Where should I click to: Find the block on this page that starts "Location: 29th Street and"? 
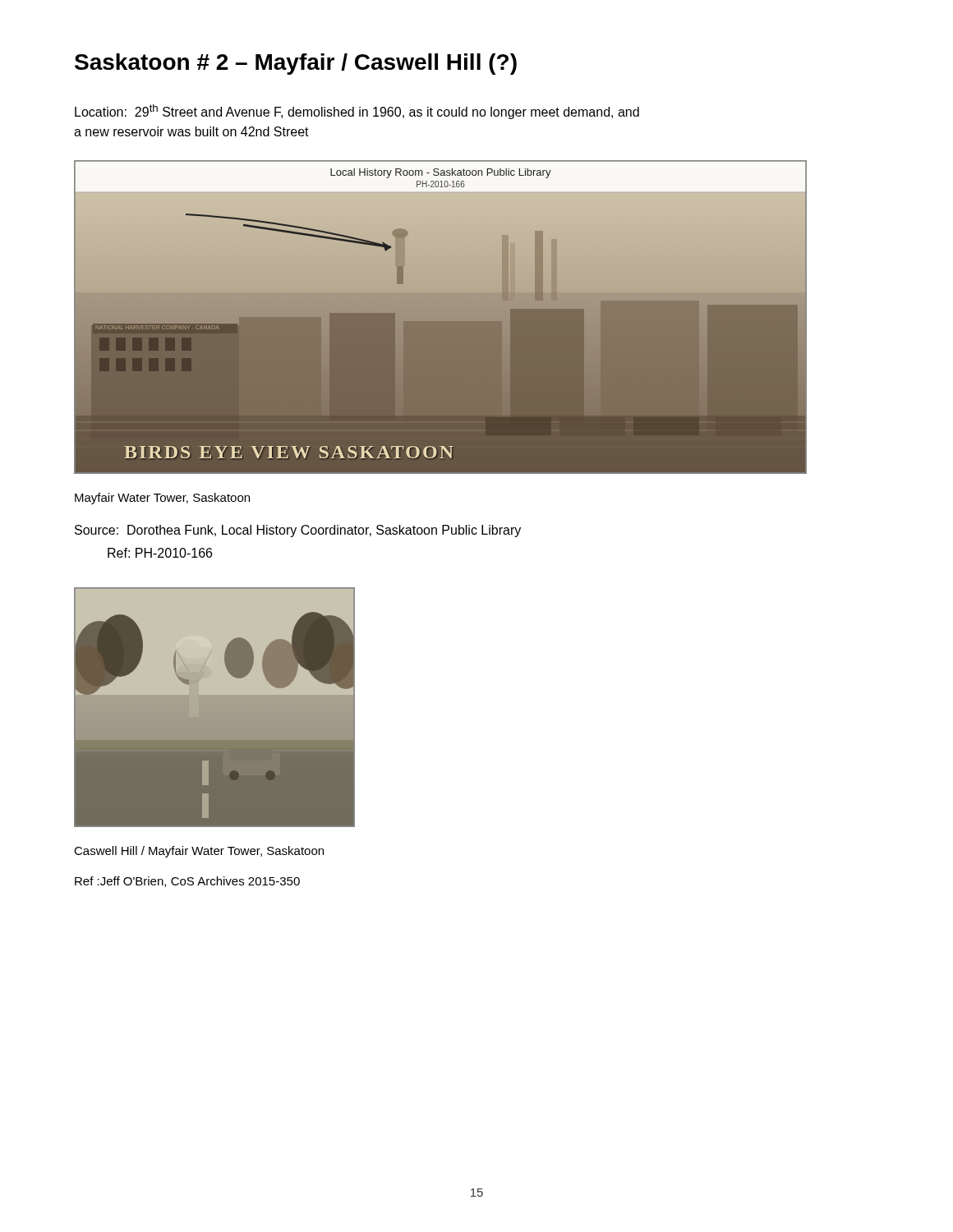[x=357, y=120]
